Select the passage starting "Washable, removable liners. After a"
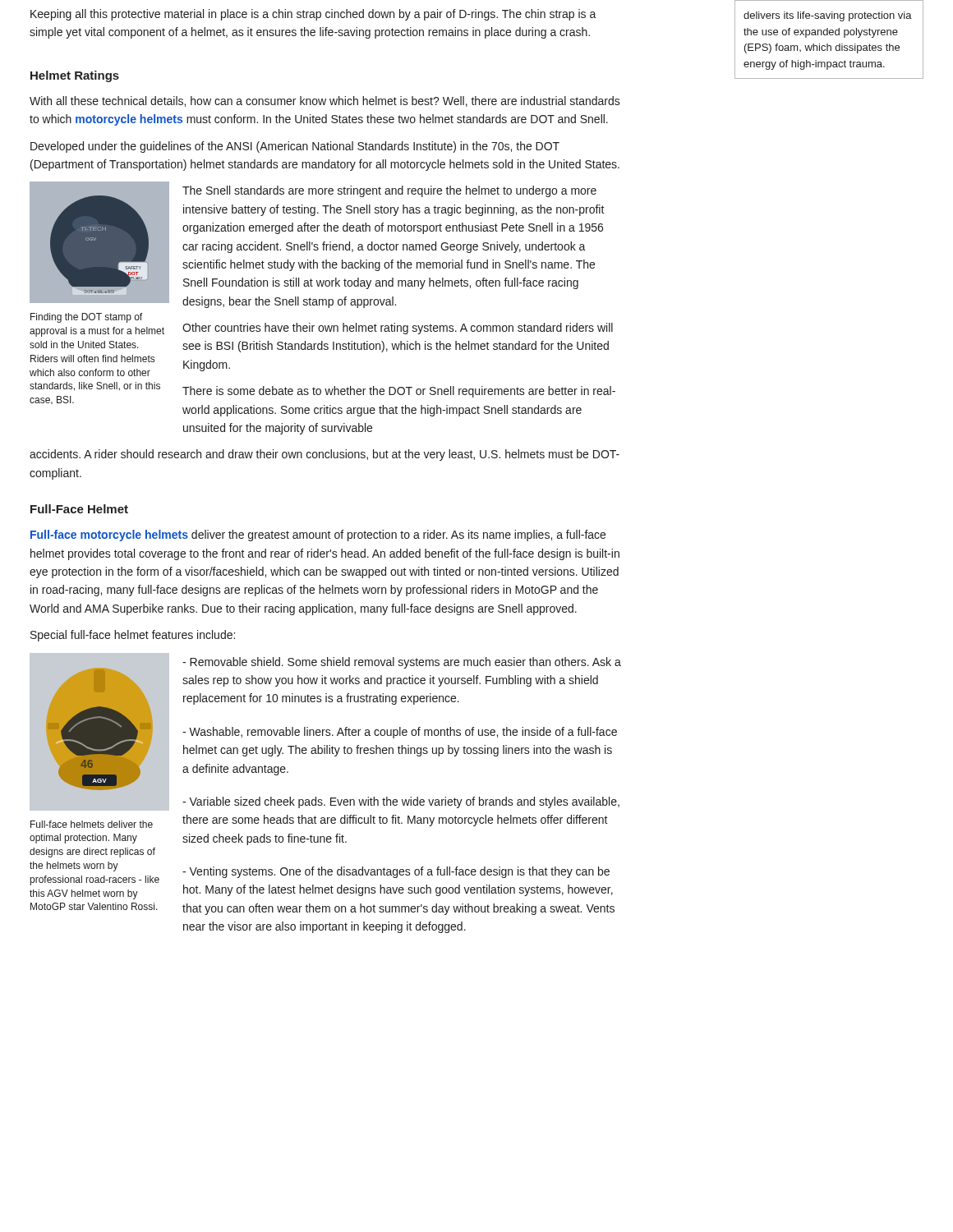The height and width of the screenshot is (1232, 953). 400,750
